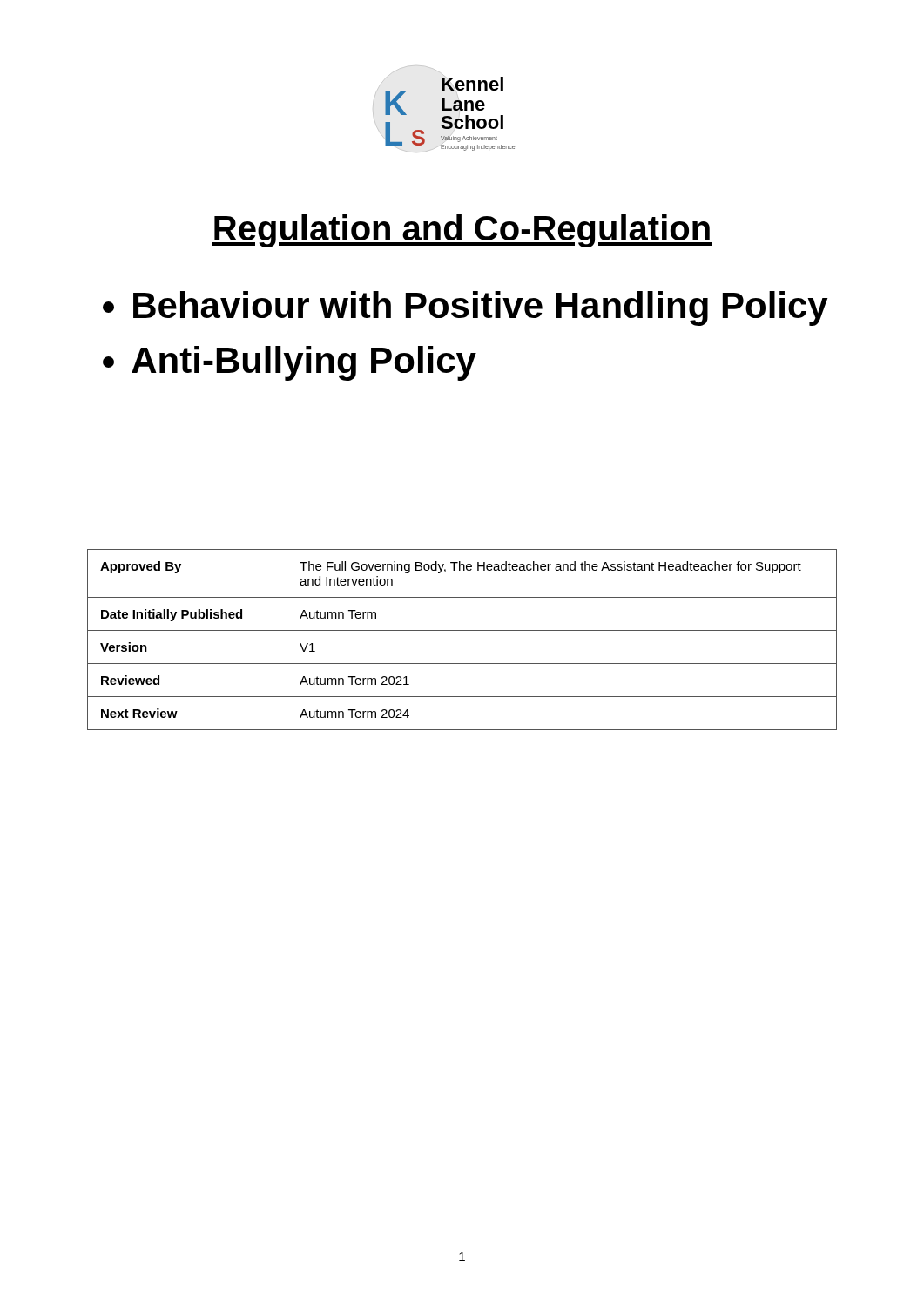Where is the passage that starts "Behaviour with Positive"?

click(x=479, y=305)
